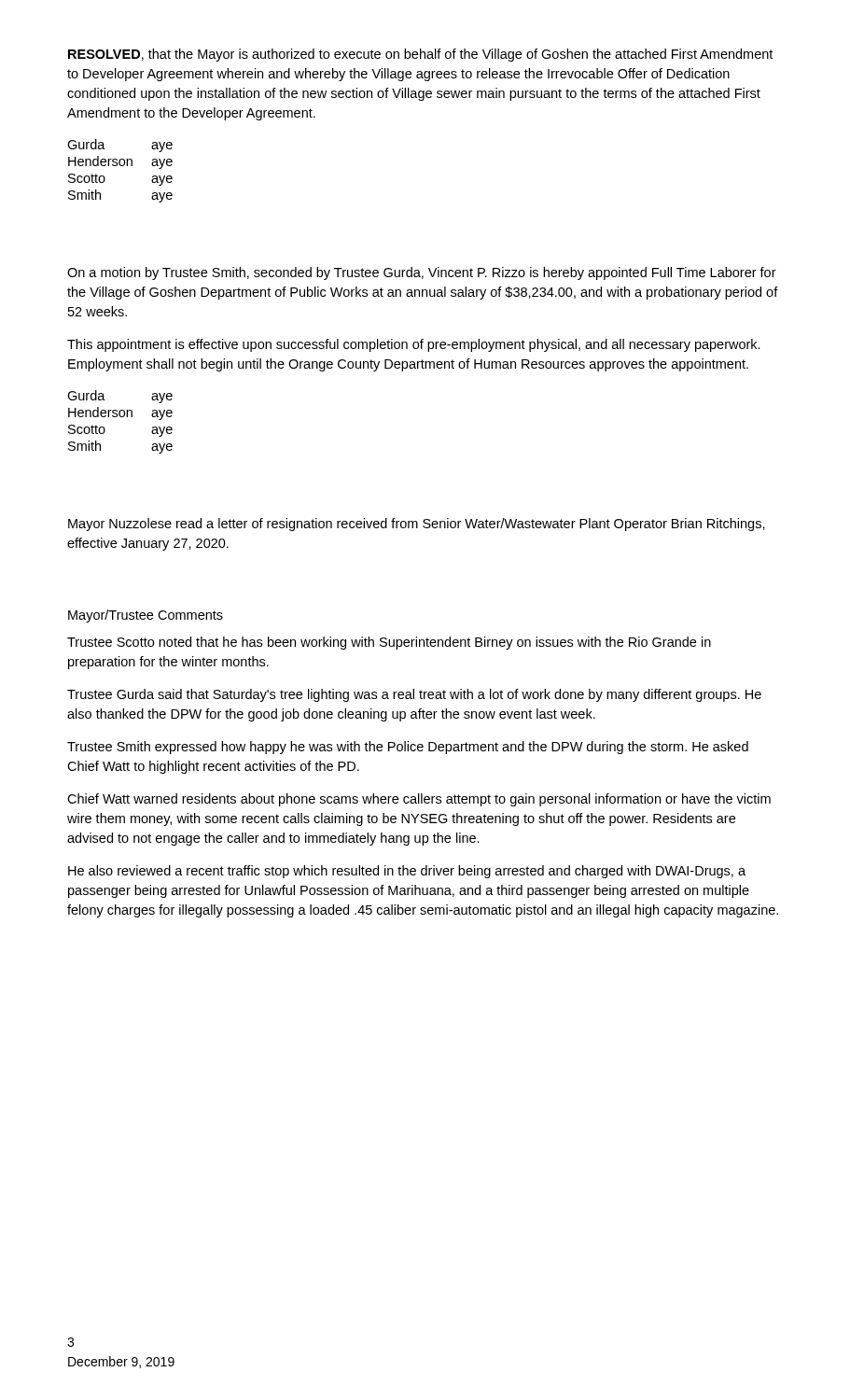
Task: Point to the block beginning "He also reviewed a recent traffic stop"
Action: point(425,891)
